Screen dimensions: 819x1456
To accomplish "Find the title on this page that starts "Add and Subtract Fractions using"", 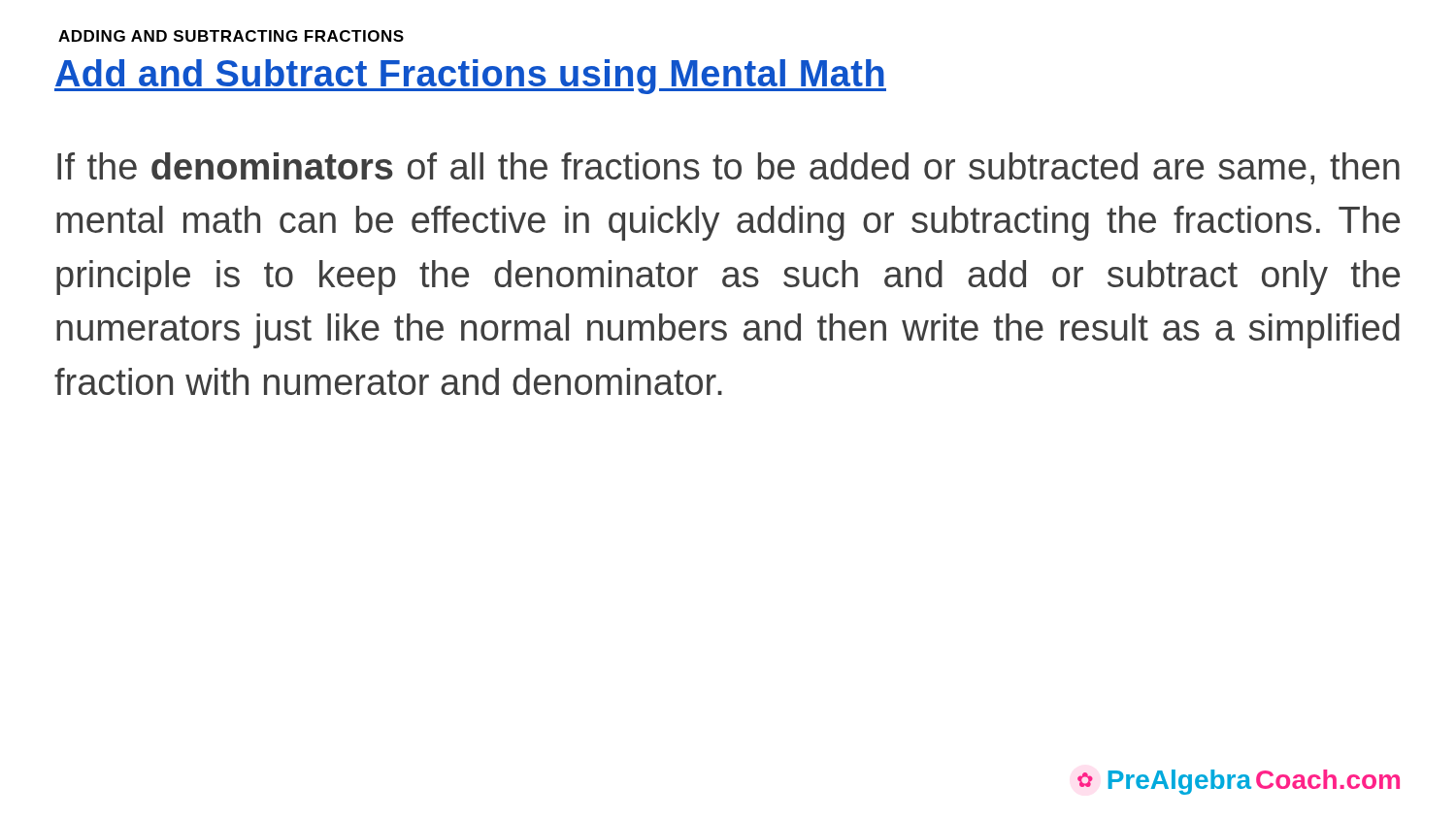I will click(x=470, y=74).
